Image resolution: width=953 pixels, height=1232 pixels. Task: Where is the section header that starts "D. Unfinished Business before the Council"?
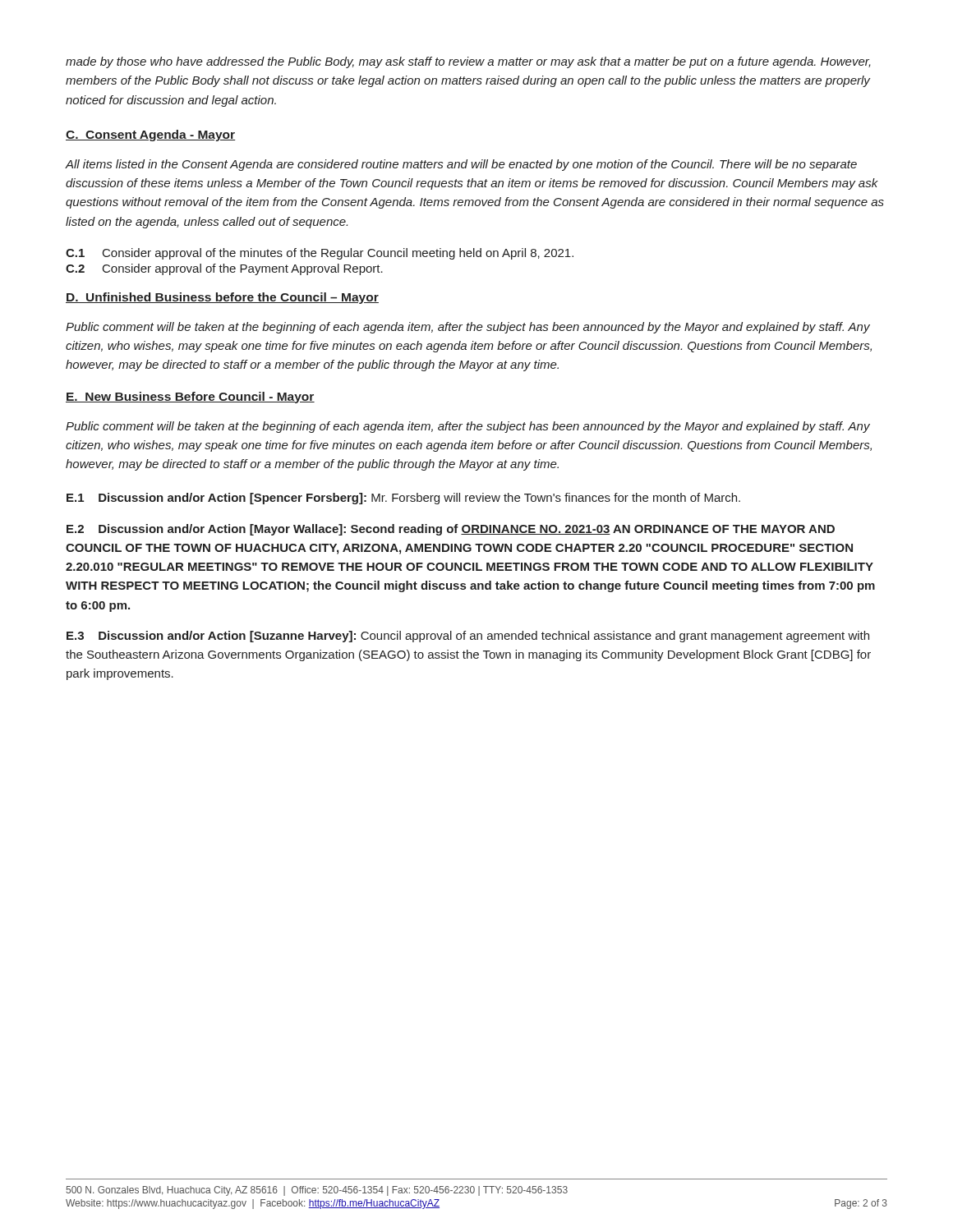(222, 298)
